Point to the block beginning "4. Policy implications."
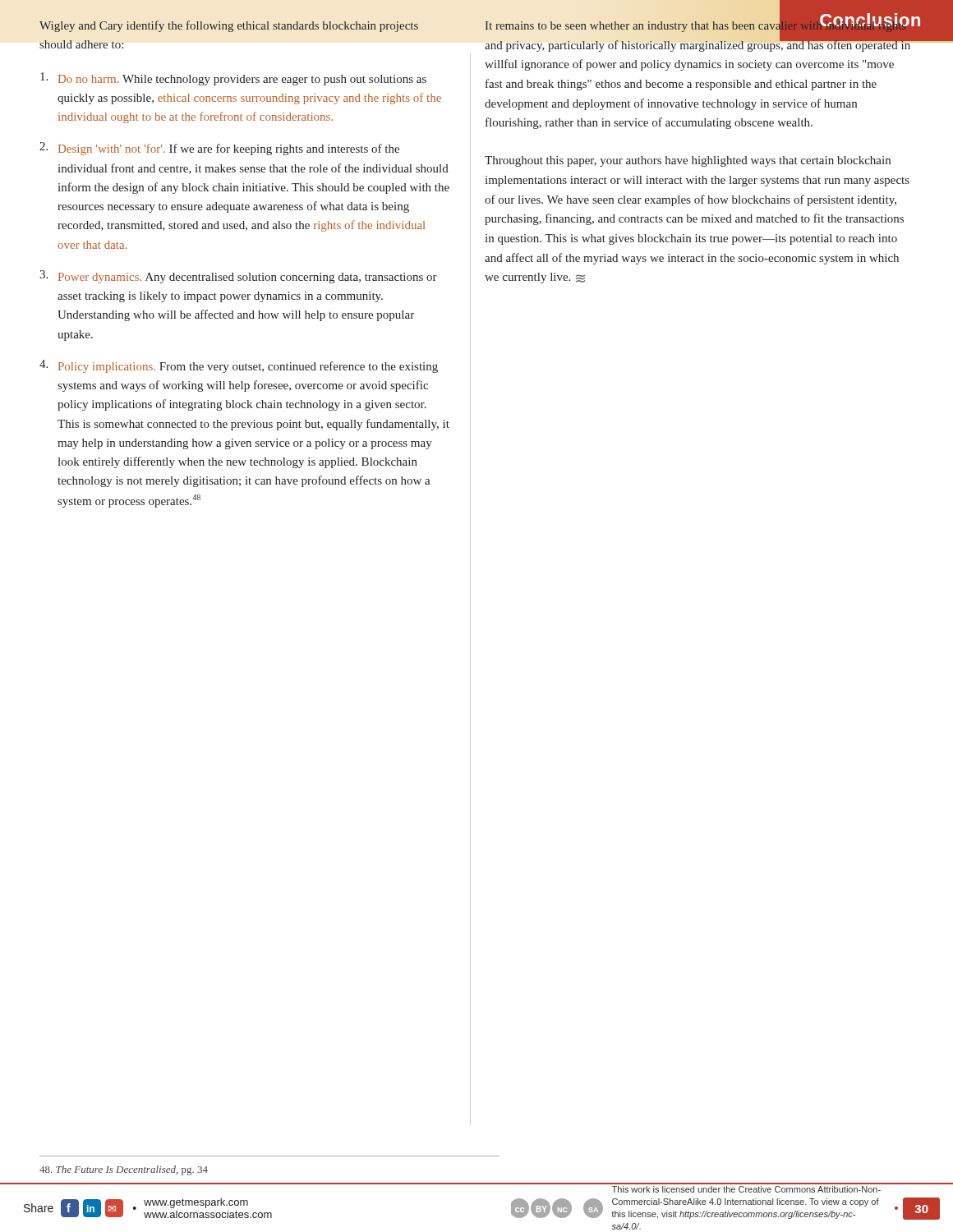Image resolution: width=953 pixels, height=1232 pixels. [245, 434]
